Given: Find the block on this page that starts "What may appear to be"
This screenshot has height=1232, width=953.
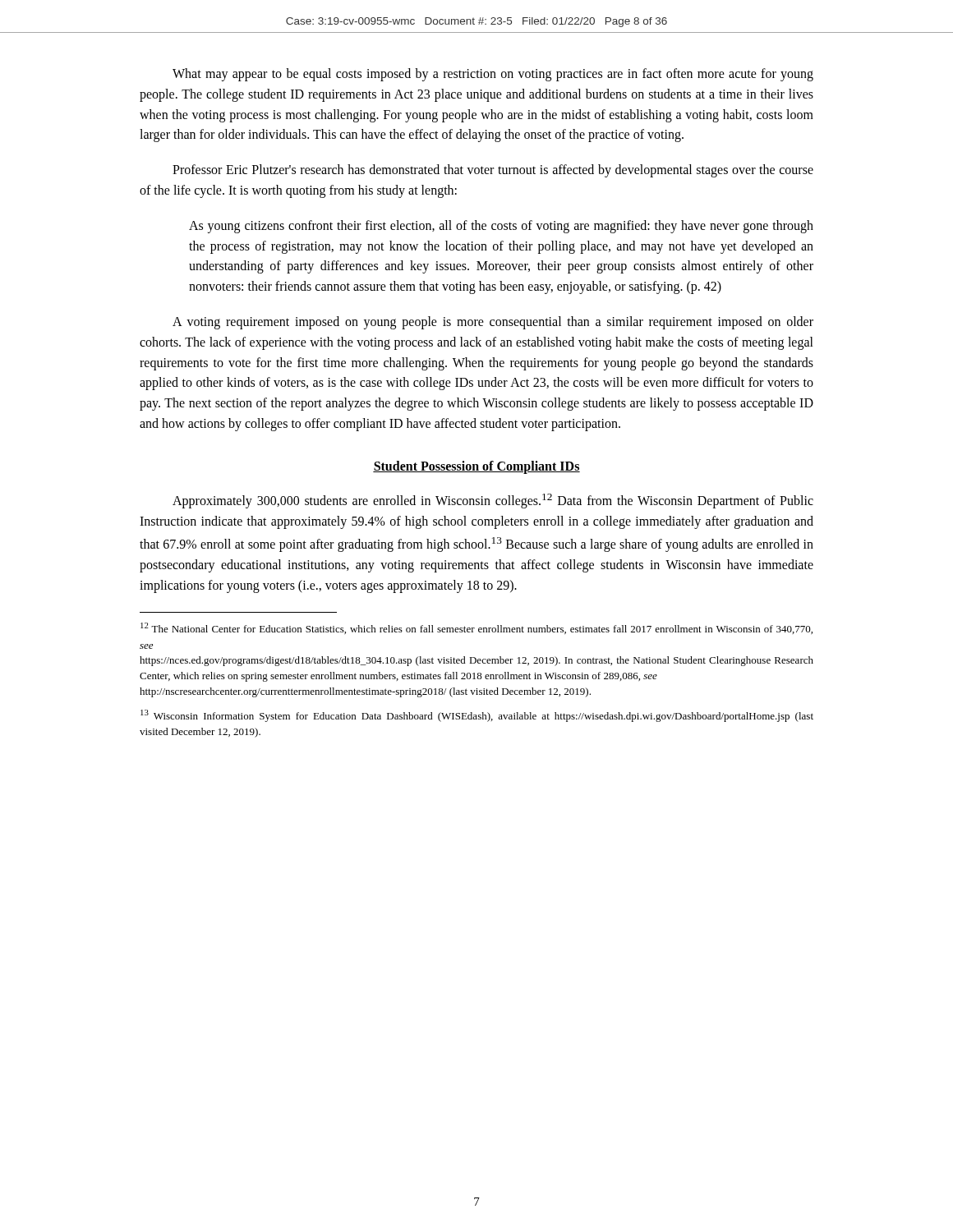Looking at the screenshot, I should (x=476, y=105).
